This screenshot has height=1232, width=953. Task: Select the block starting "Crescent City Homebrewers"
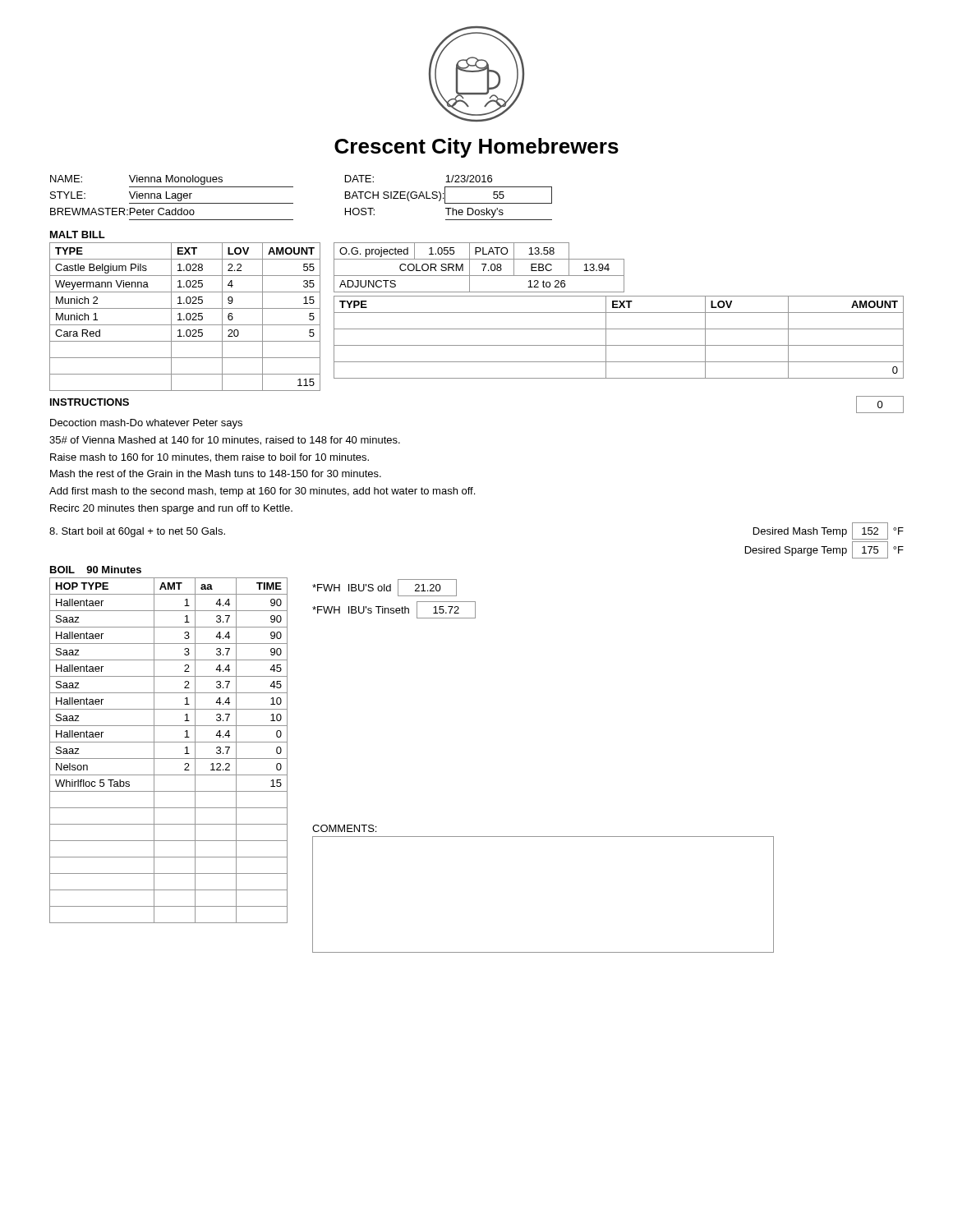(x=476, y=146)
